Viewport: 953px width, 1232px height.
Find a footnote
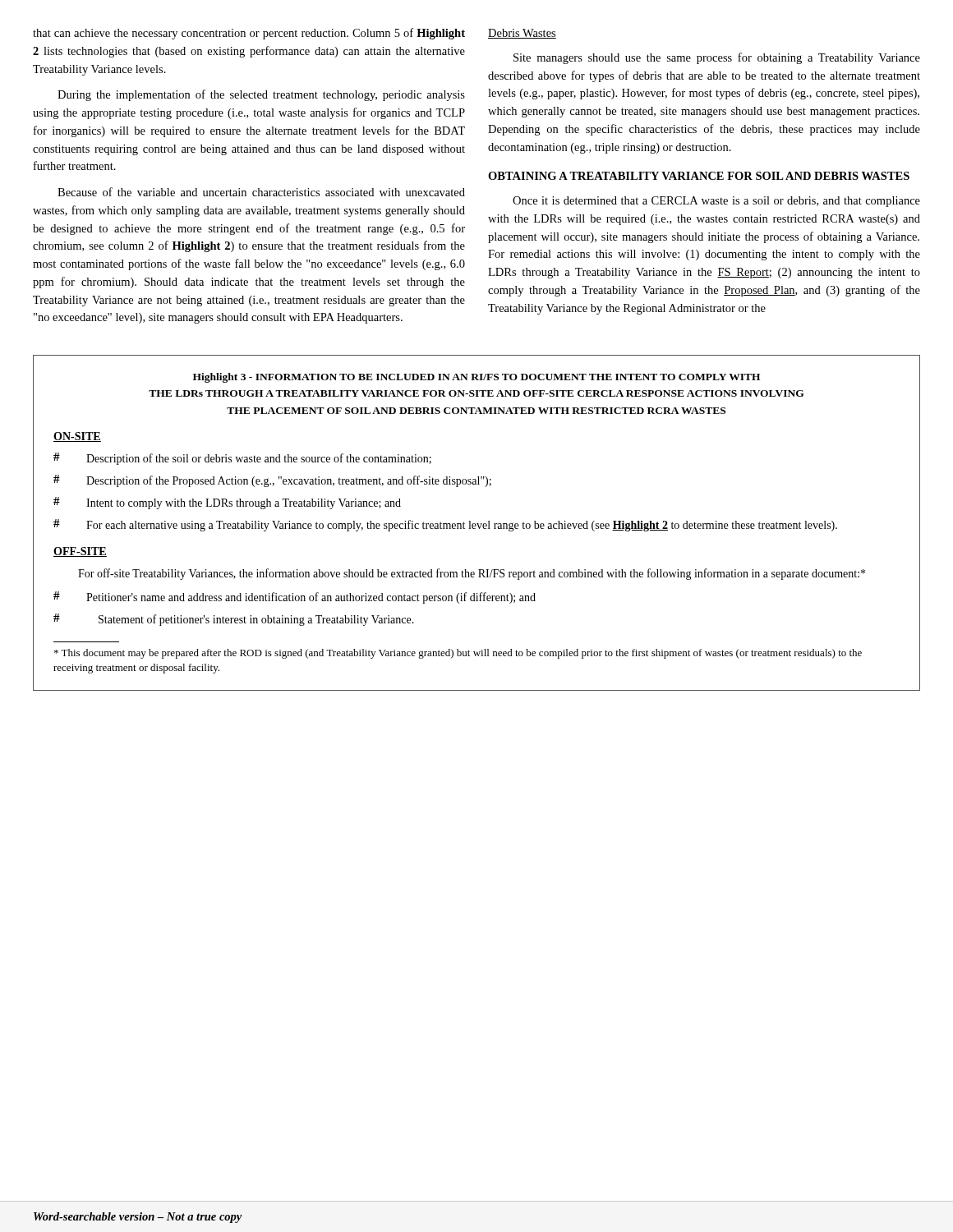pyautogui.click(x=458, y=660)
